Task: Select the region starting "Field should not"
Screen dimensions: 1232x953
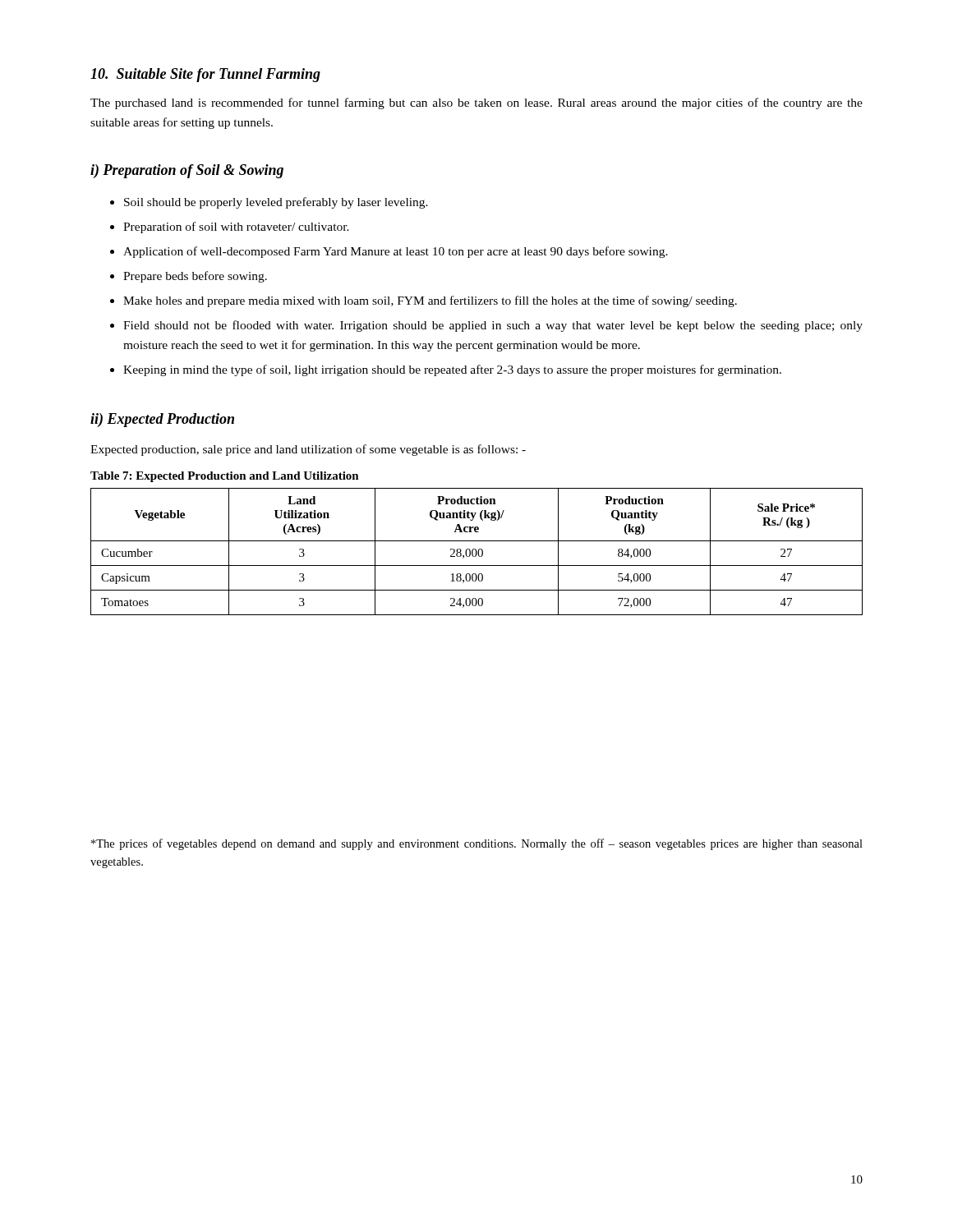Action: (x=493, y=335)
